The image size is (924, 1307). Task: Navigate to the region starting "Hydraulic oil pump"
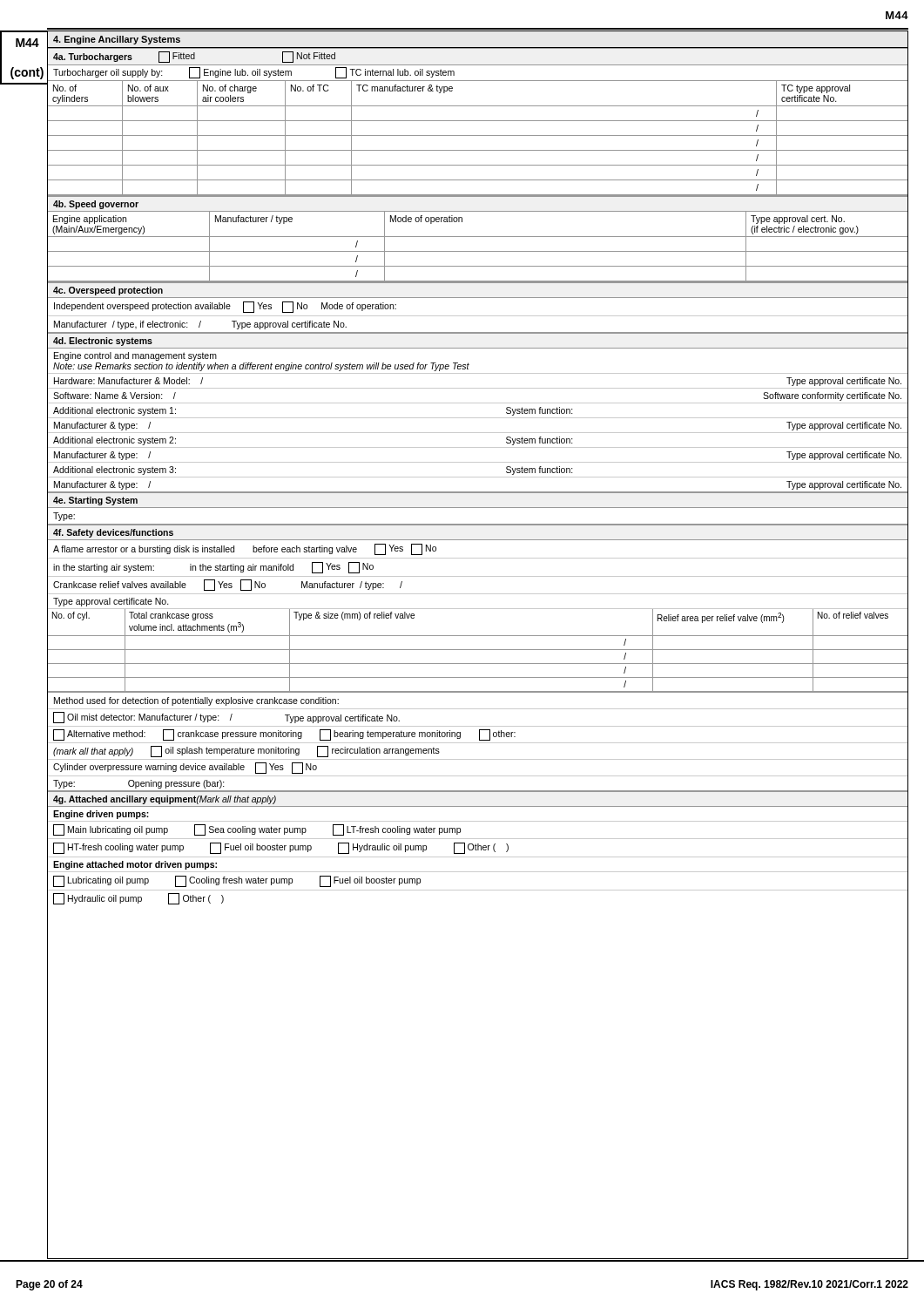(139, 899)
